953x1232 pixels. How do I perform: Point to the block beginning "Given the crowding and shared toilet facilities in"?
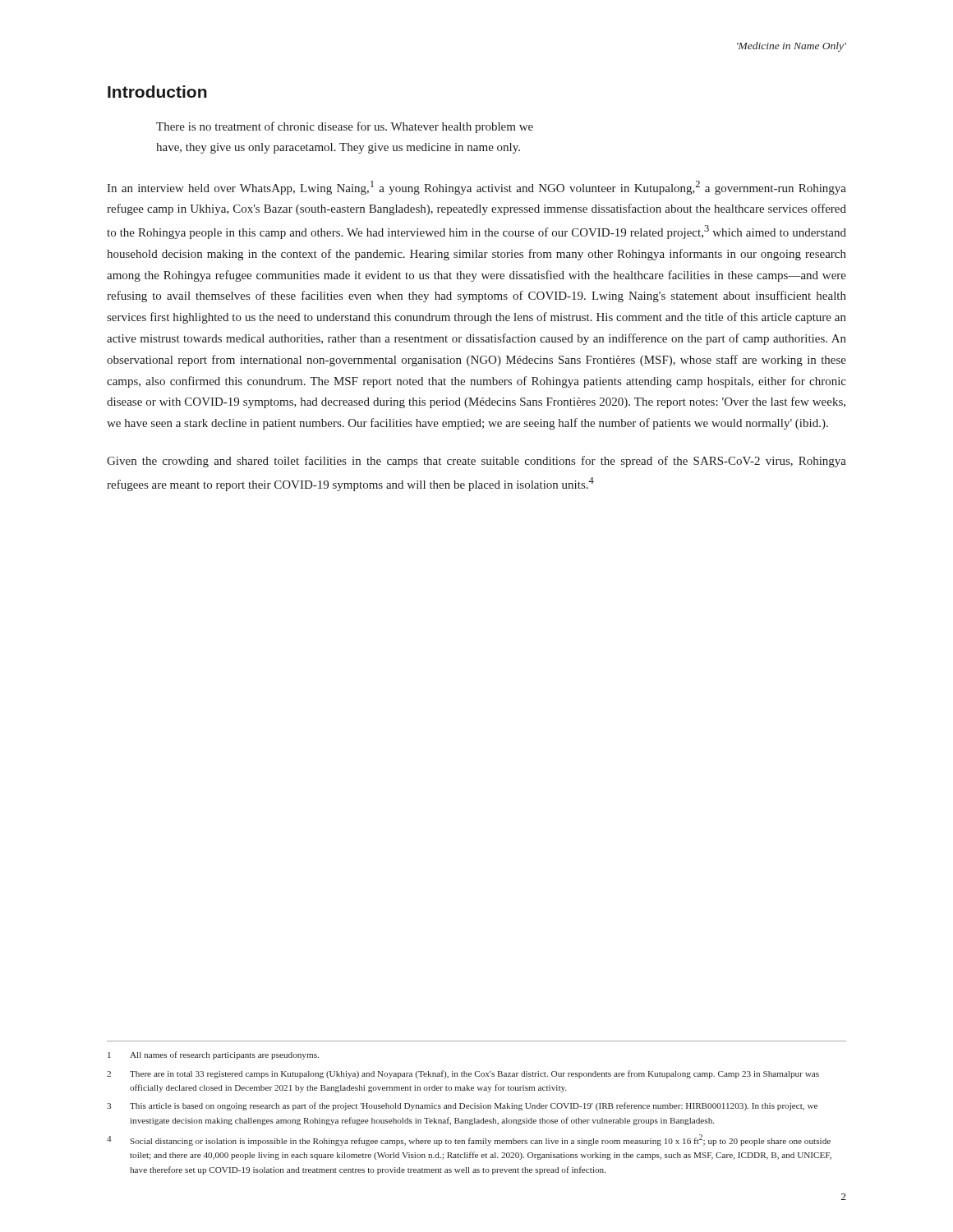[x=476, y=473]
